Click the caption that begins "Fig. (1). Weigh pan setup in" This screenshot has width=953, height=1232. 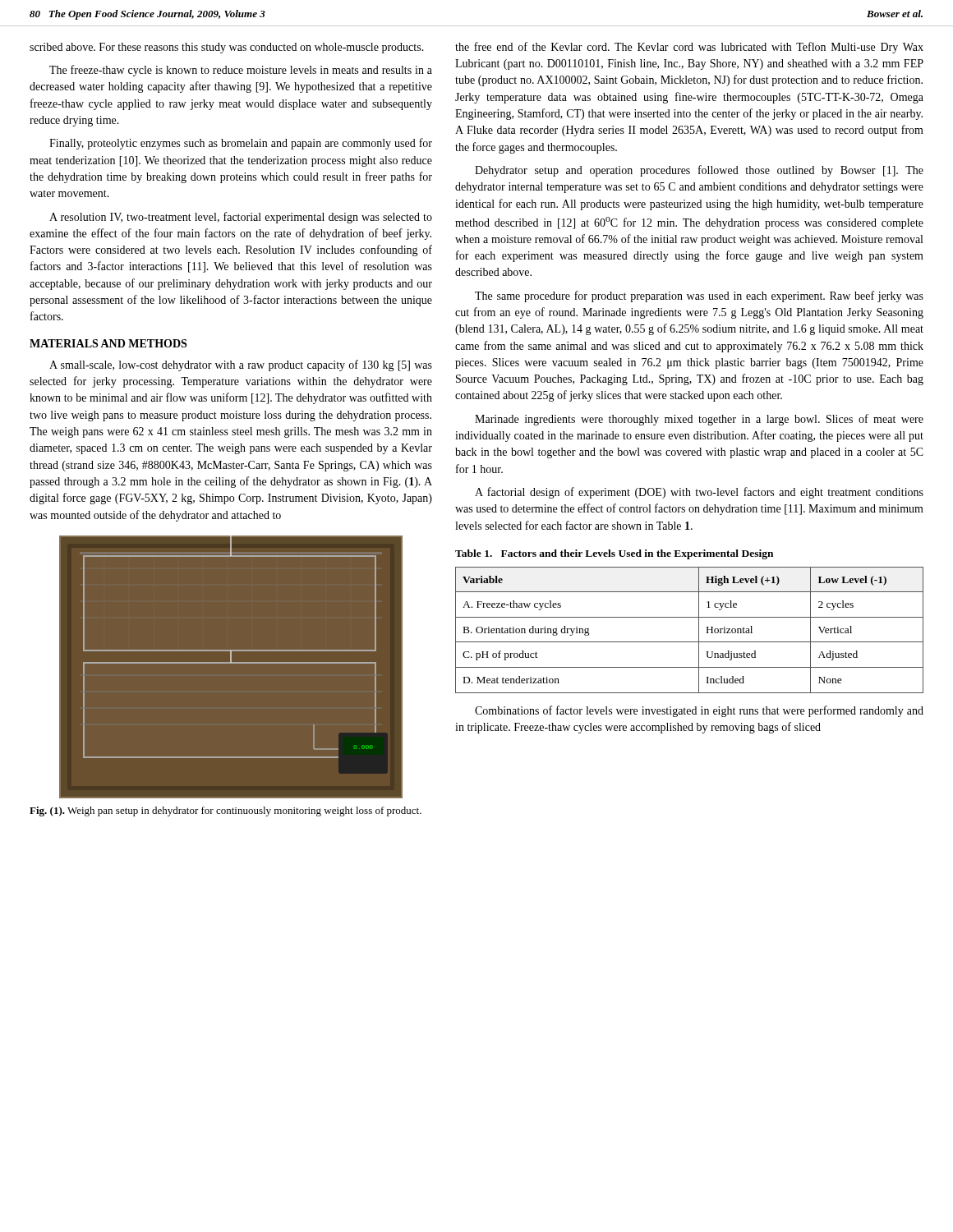point(226,810)
